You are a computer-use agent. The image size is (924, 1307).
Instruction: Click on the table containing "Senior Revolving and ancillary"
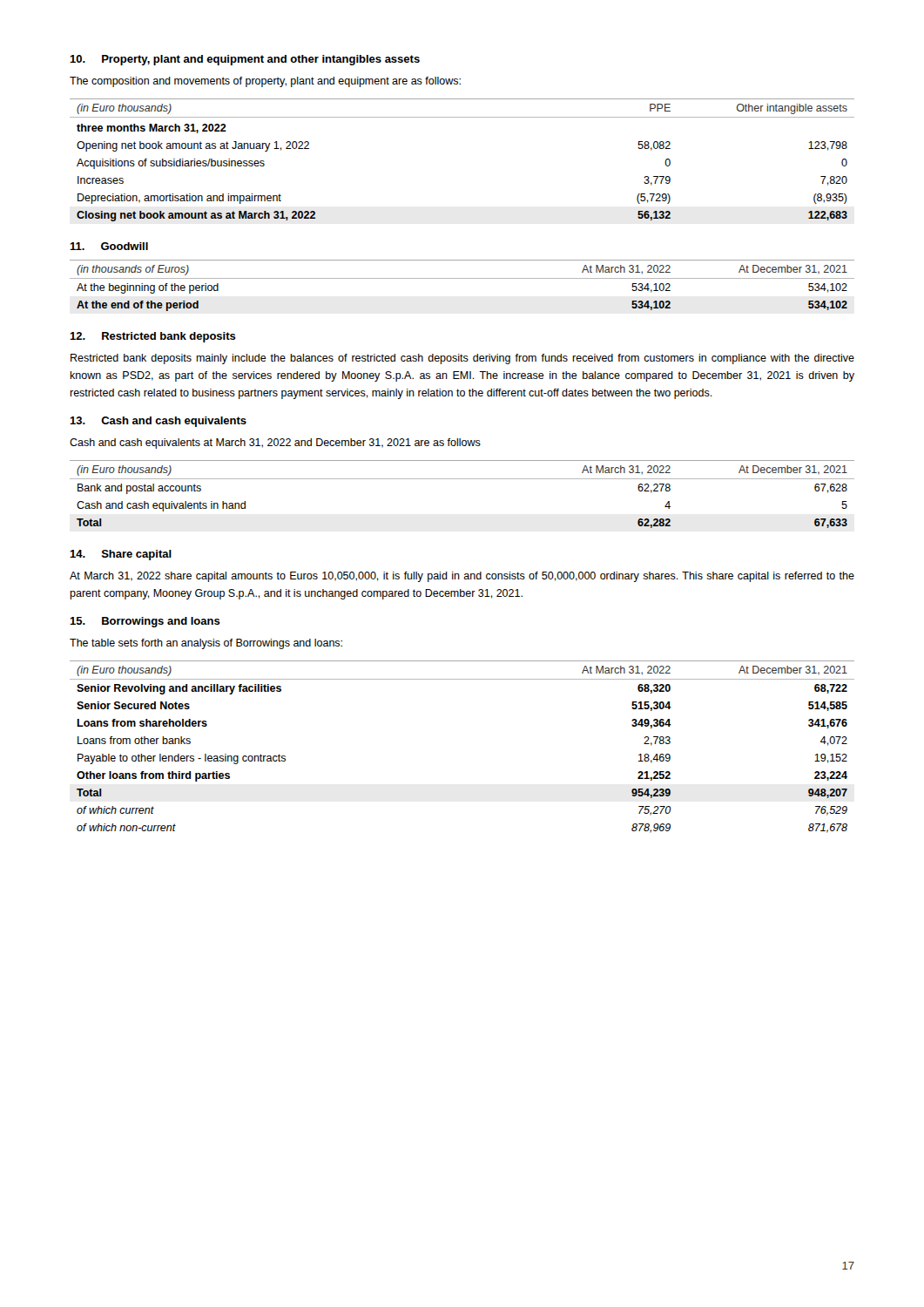pyautogui.click(x=462, y=748)
